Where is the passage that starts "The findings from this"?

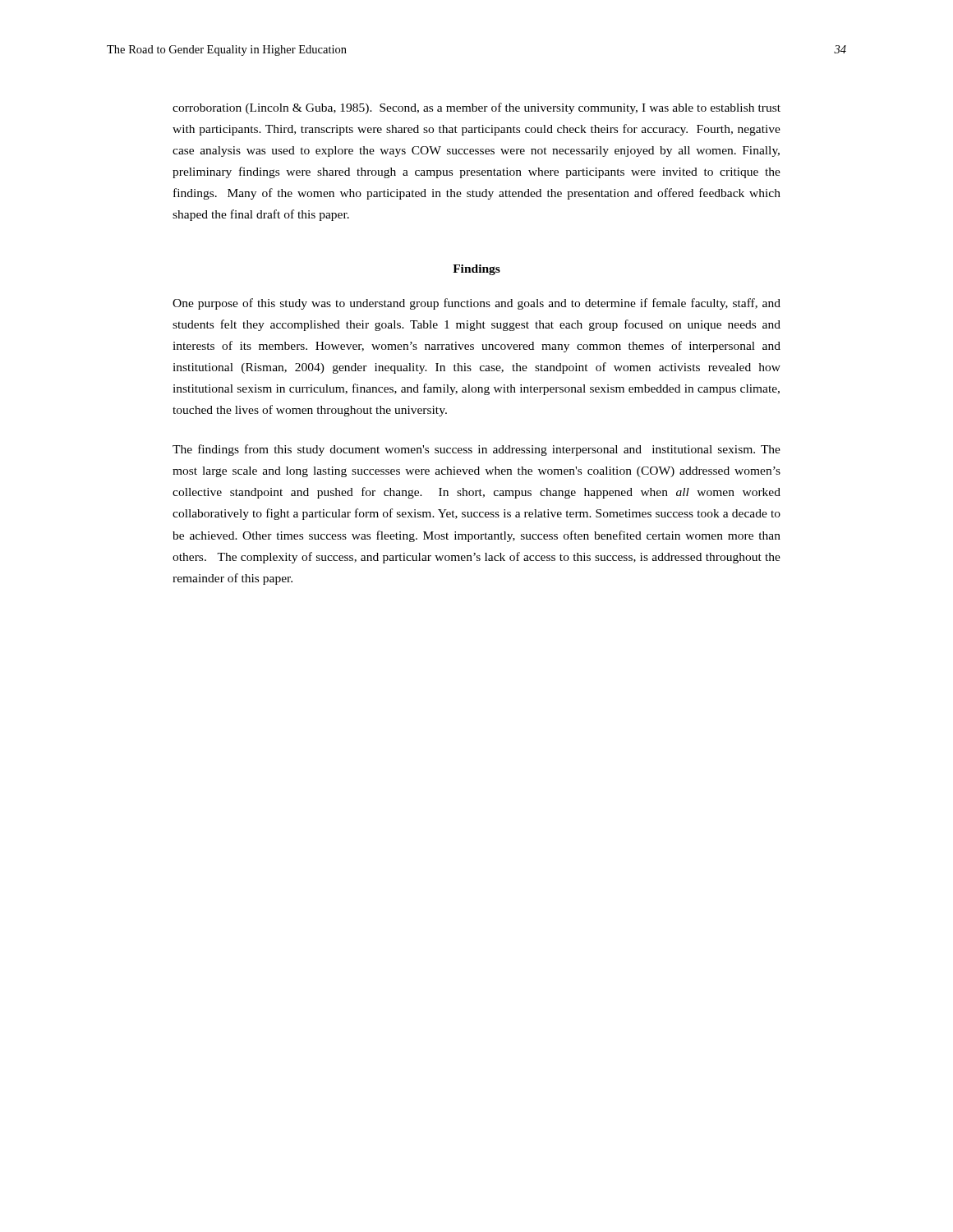click(476, 513)
